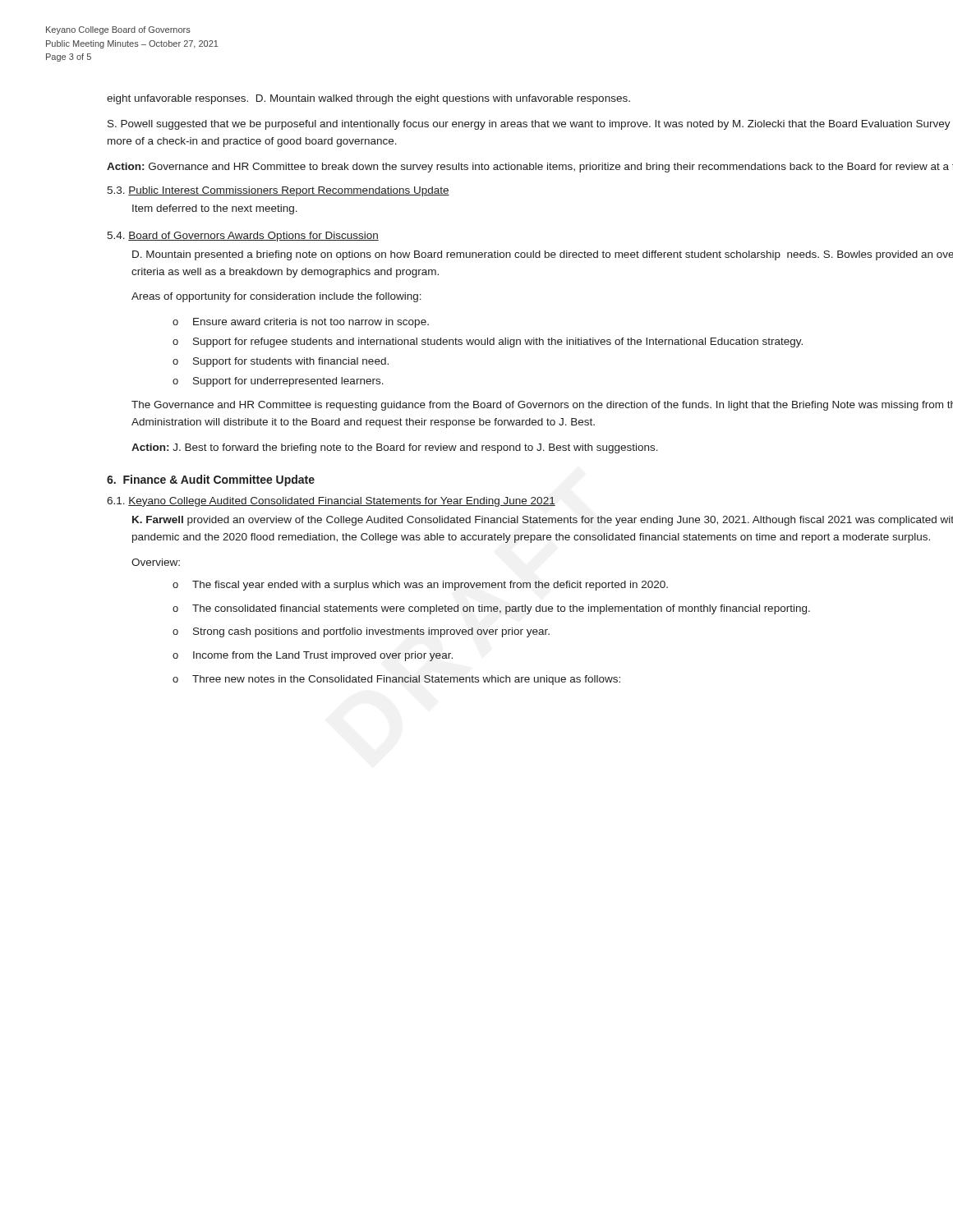Image resolution: width=953 pixels, height=1232 pixels.
Task: Navigate to the passage starting "o Three new notes in the Consolidated Financial"
Action: coord(563,680)
